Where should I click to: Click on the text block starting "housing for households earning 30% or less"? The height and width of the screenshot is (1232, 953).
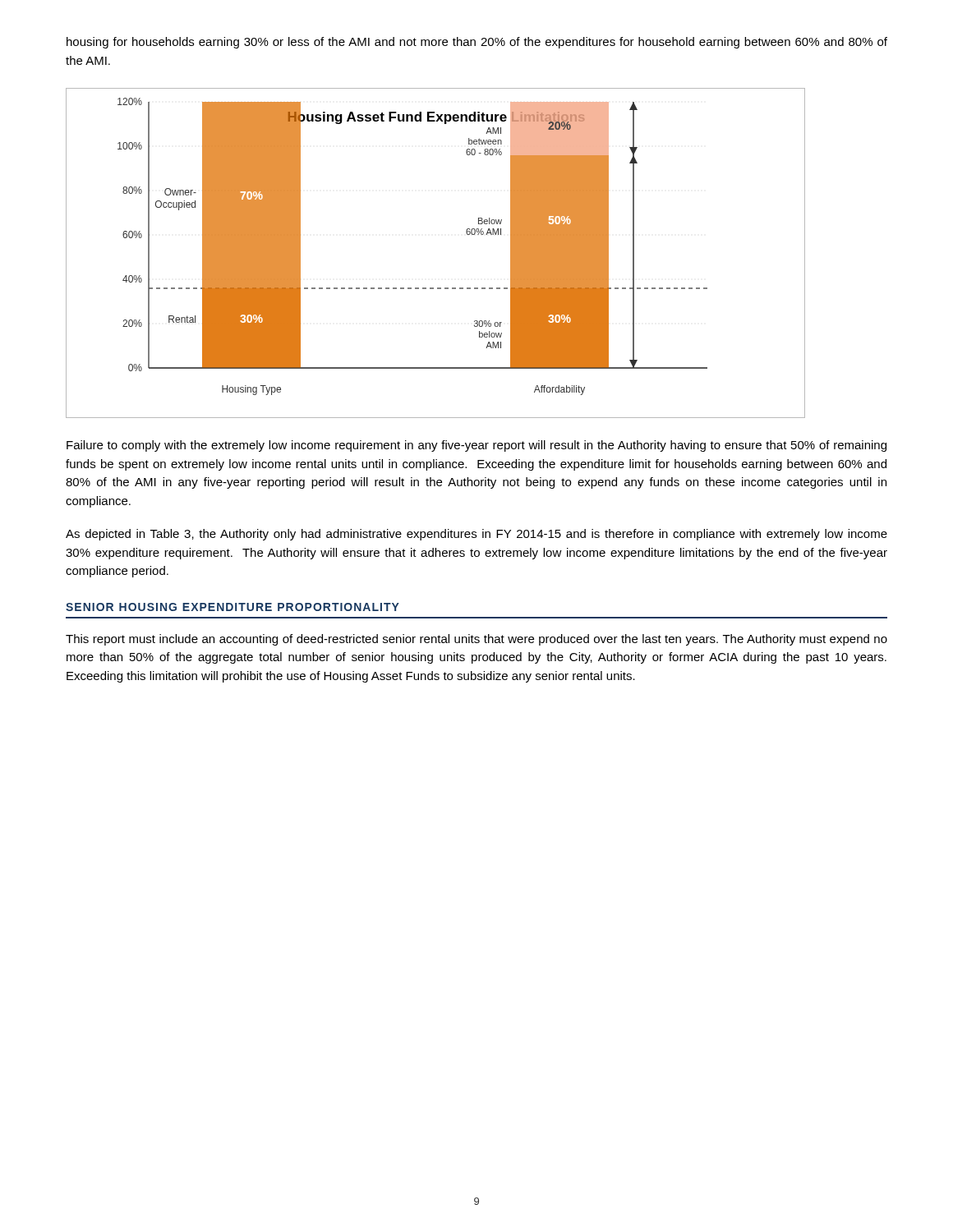[x=476, y=51]
